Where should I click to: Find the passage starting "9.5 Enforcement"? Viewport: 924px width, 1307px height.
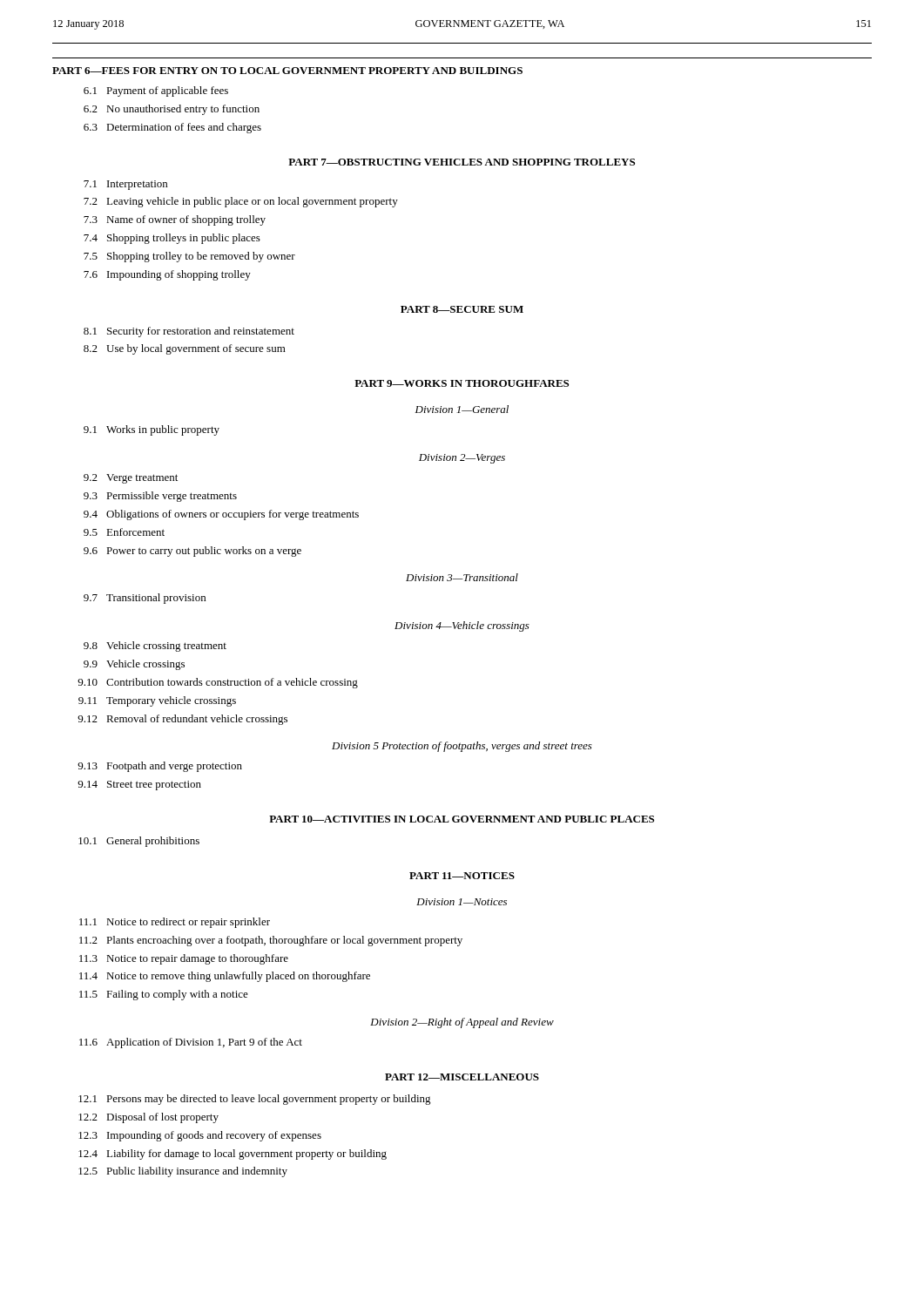click(x=124, y=532)
